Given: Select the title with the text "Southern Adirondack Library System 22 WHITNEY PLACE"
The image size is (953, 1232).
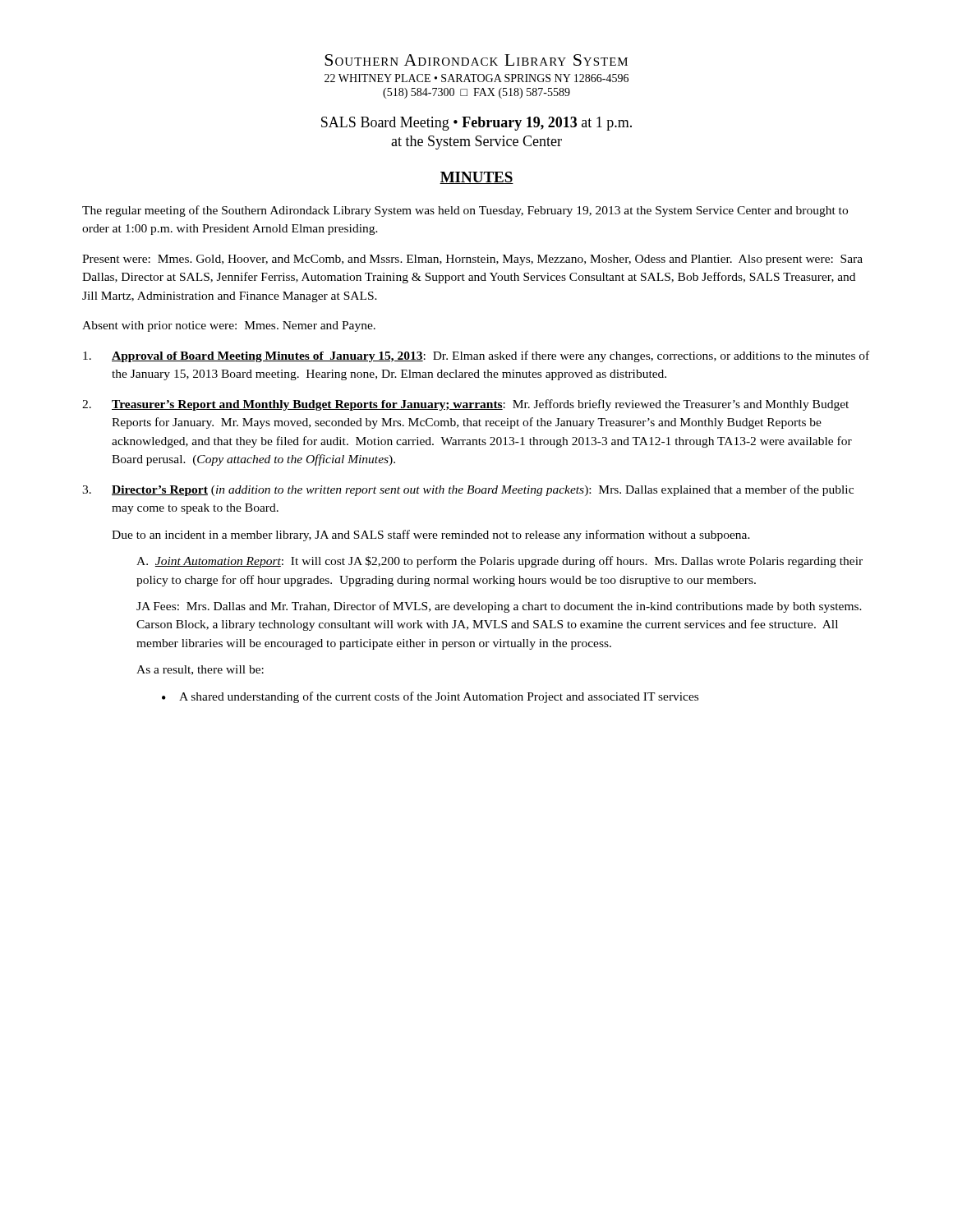Looking at the screenshot, I should click(476, 74).
